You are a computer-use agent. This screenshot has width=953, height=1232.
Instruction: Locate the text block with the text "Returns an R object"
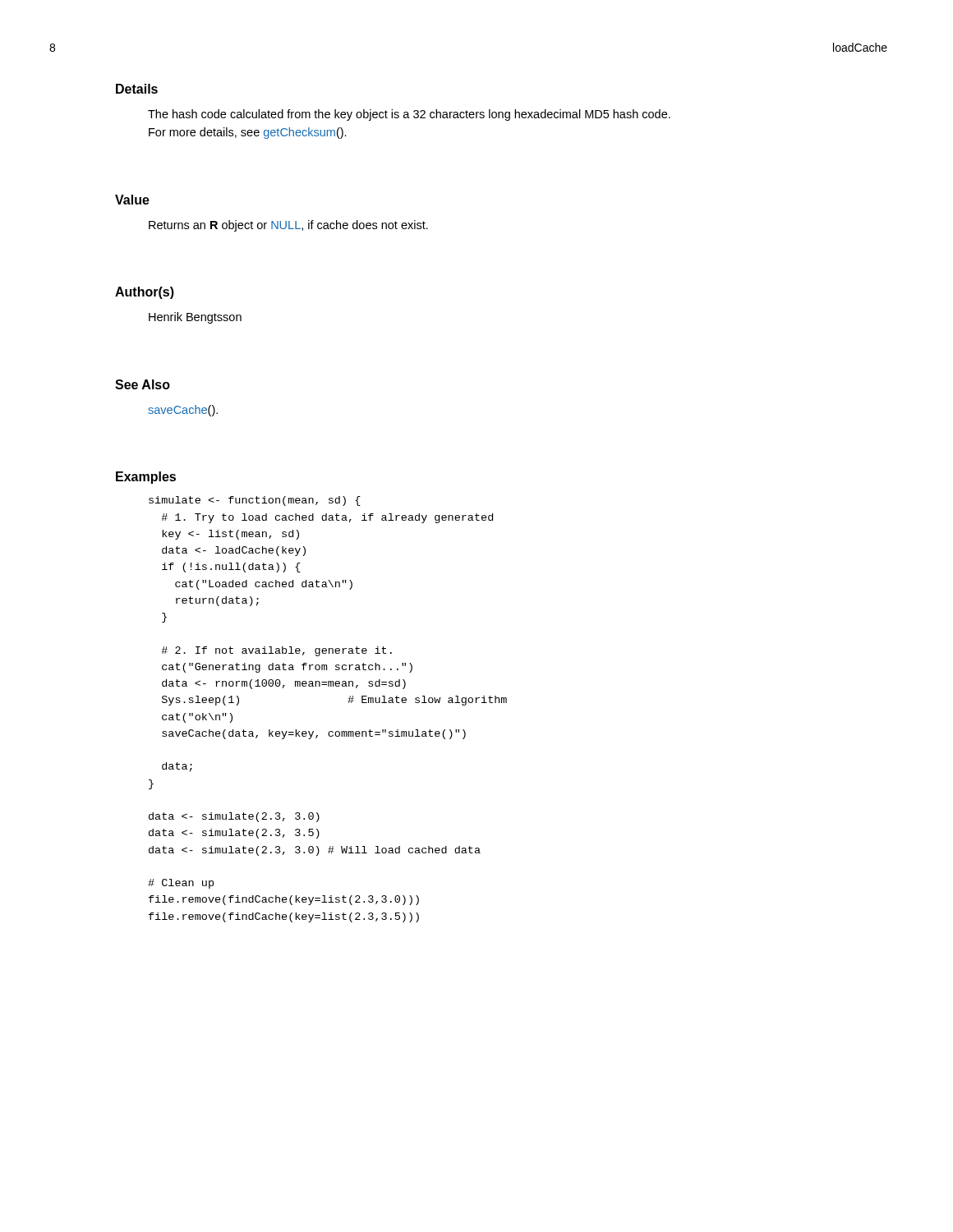point(288,225)
